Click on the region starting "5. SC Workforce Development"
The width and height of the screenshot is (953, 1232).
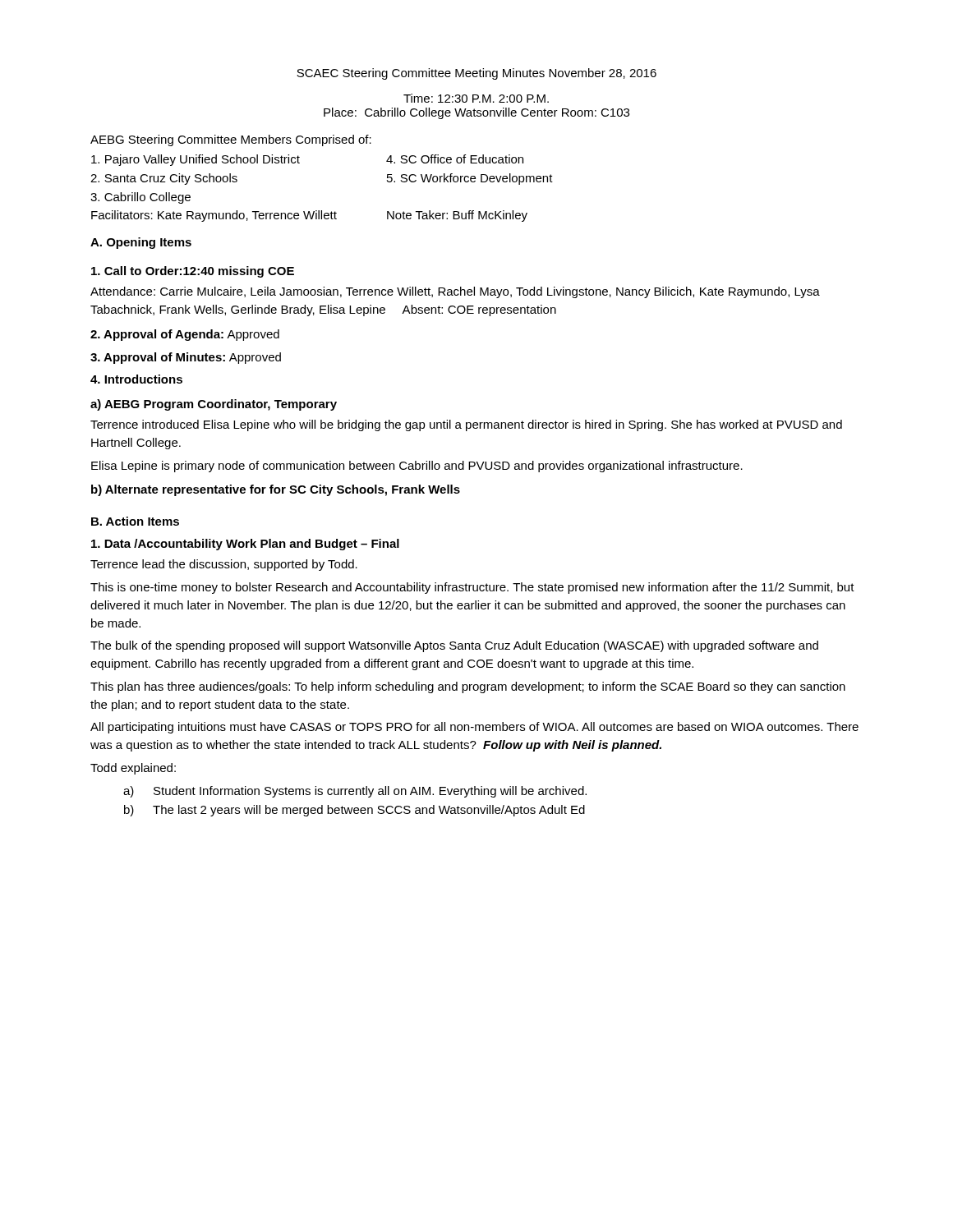pos(469,178)
